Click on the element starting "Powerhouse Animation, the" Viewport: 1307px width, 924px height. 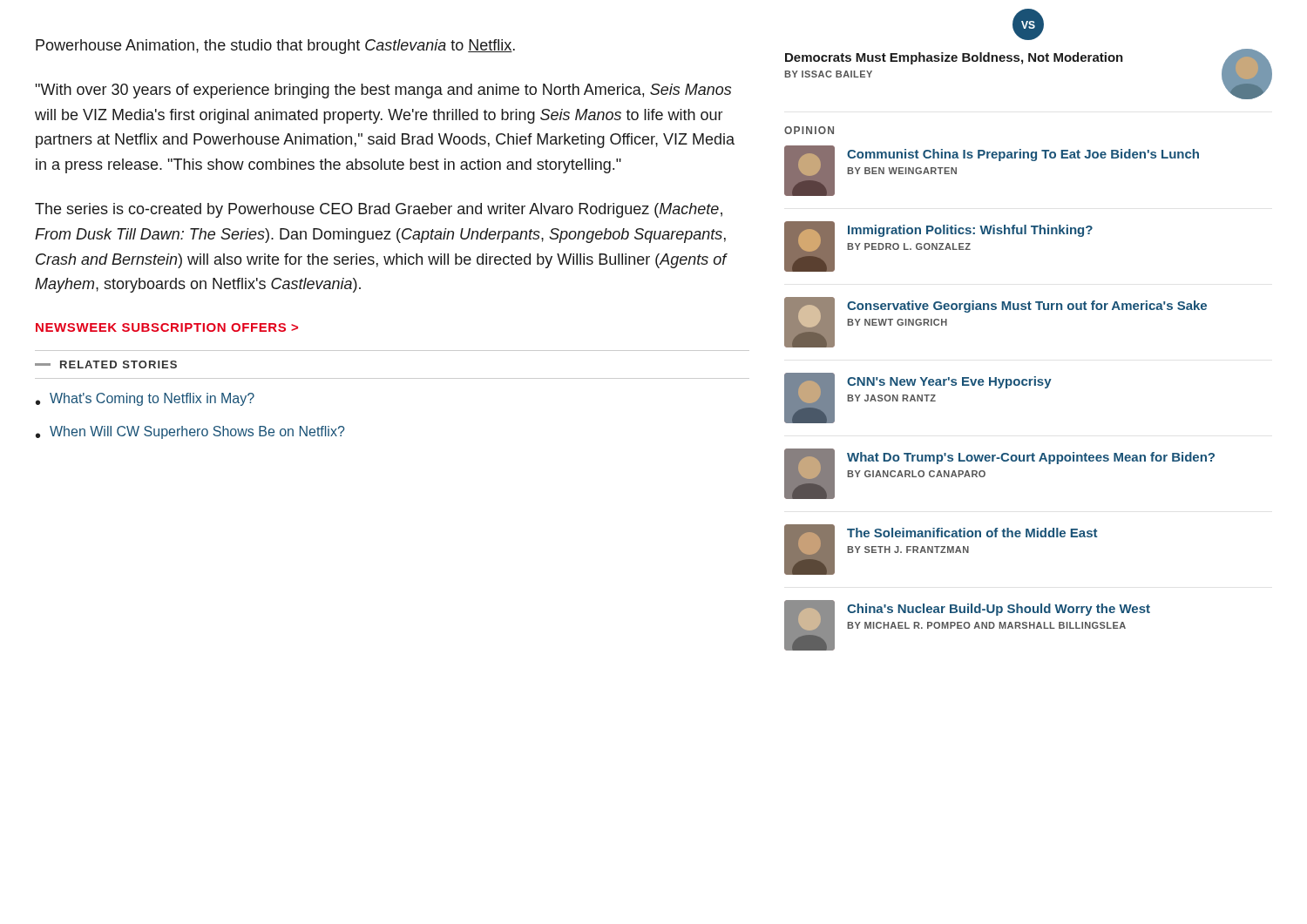tap(392, 46)
